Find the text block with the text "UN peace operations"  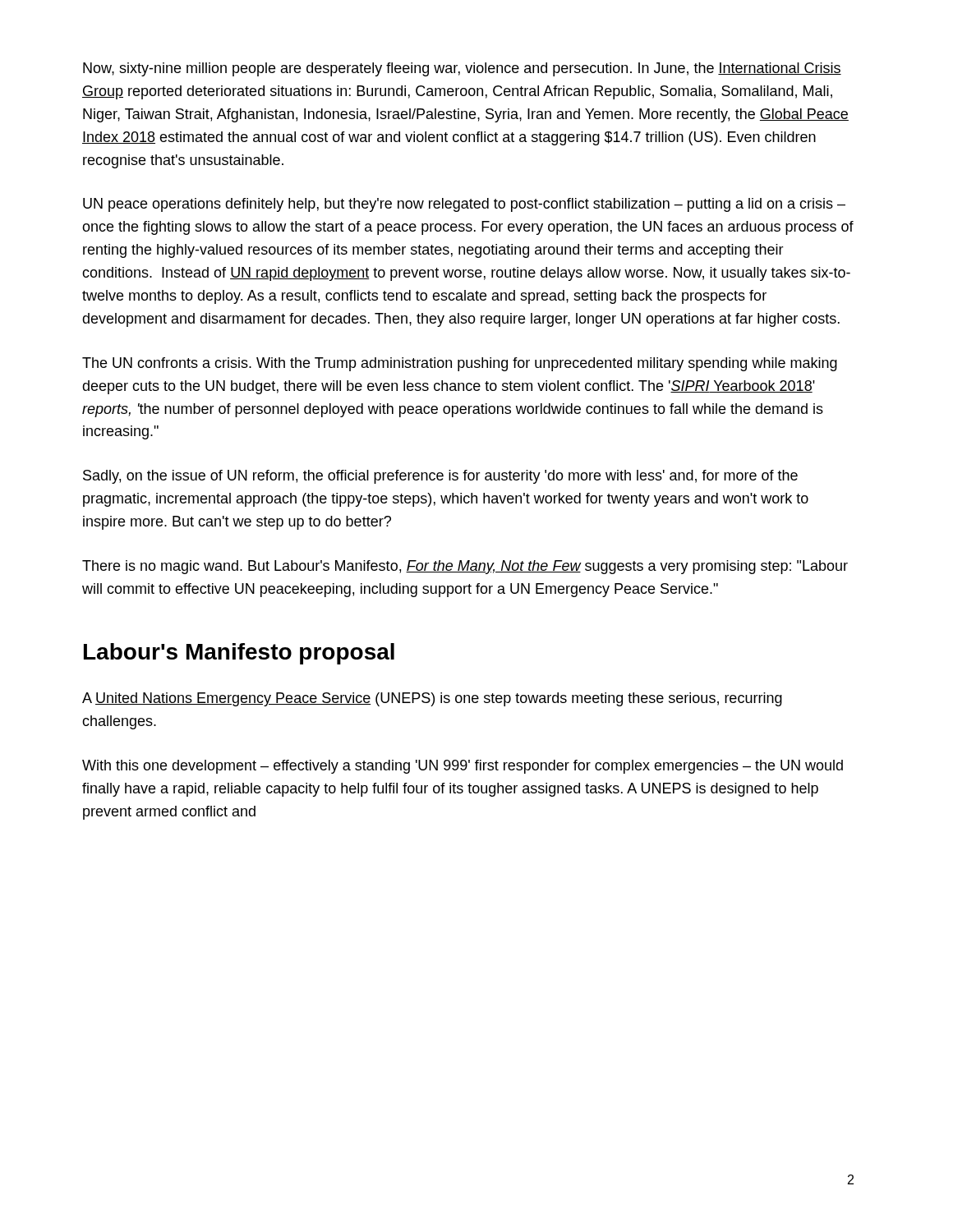[468, 261]
